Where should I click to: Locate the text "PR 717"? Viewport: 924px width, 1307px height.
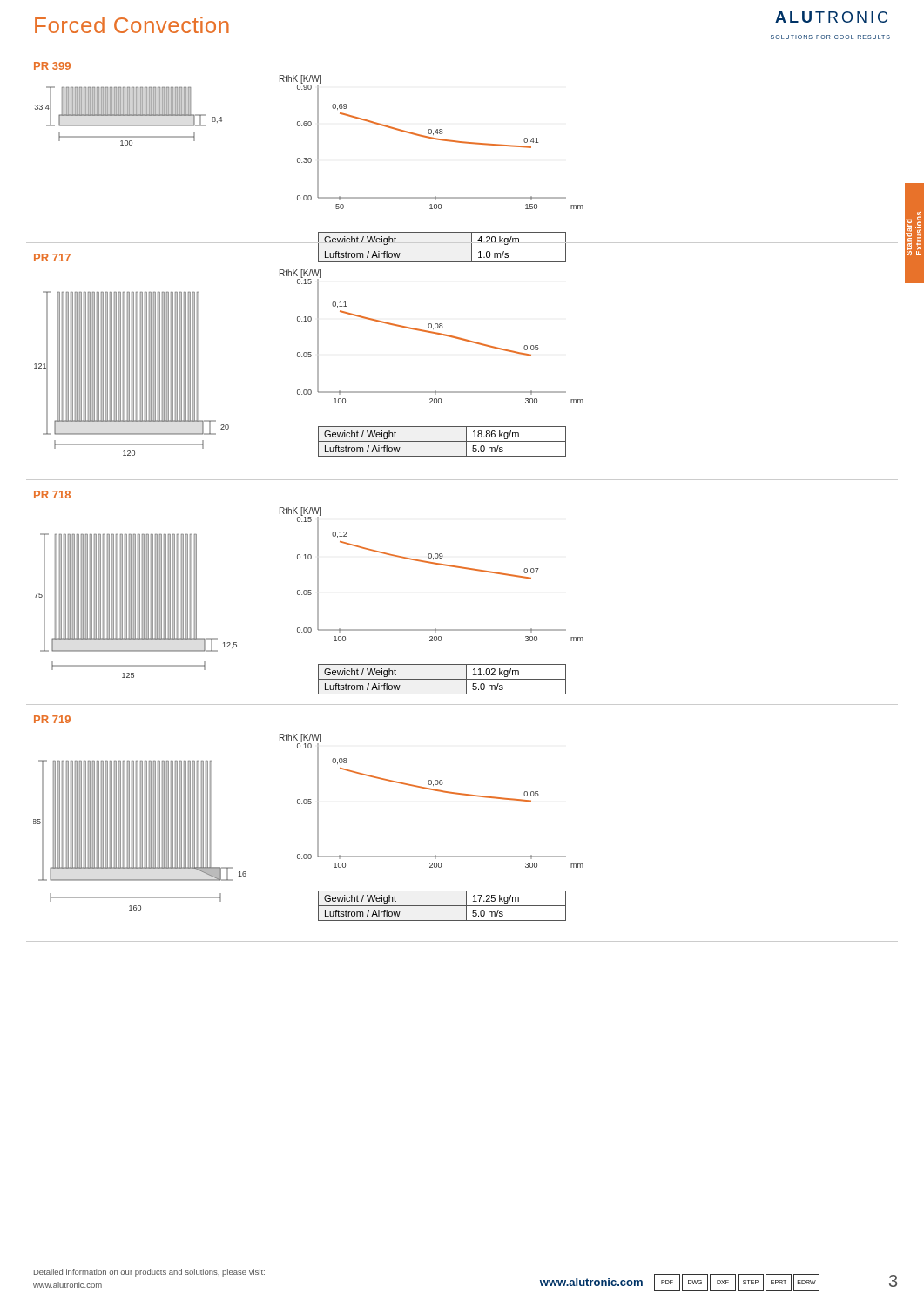point(52,257)
